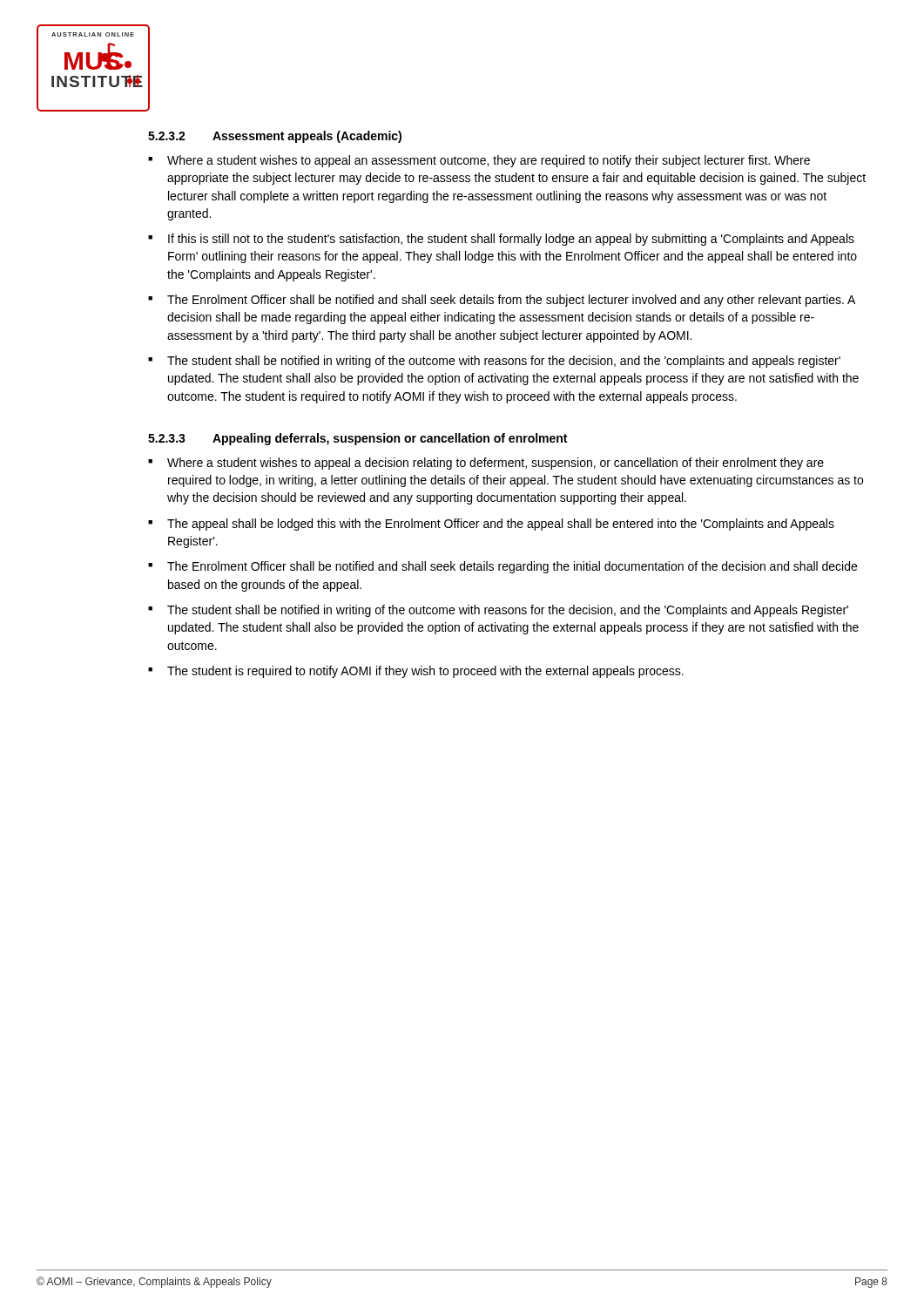Locate the text starting "5.2.3.3 Appealing deferrals, suspension"
The height and width of the screenshot is (1307, 924).
358,438
